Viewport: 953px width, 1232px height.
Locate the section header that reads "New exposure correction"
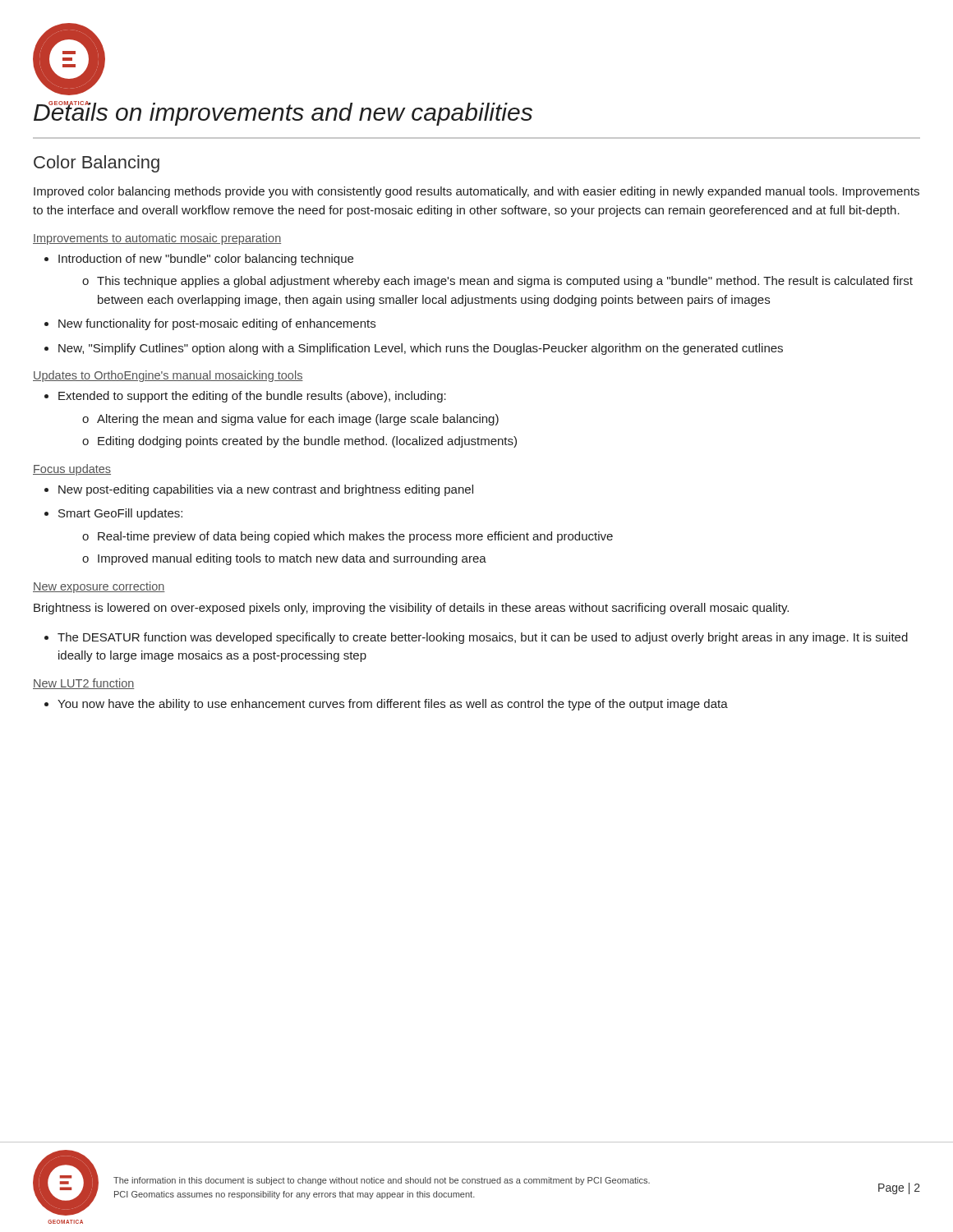pos(99,586)
